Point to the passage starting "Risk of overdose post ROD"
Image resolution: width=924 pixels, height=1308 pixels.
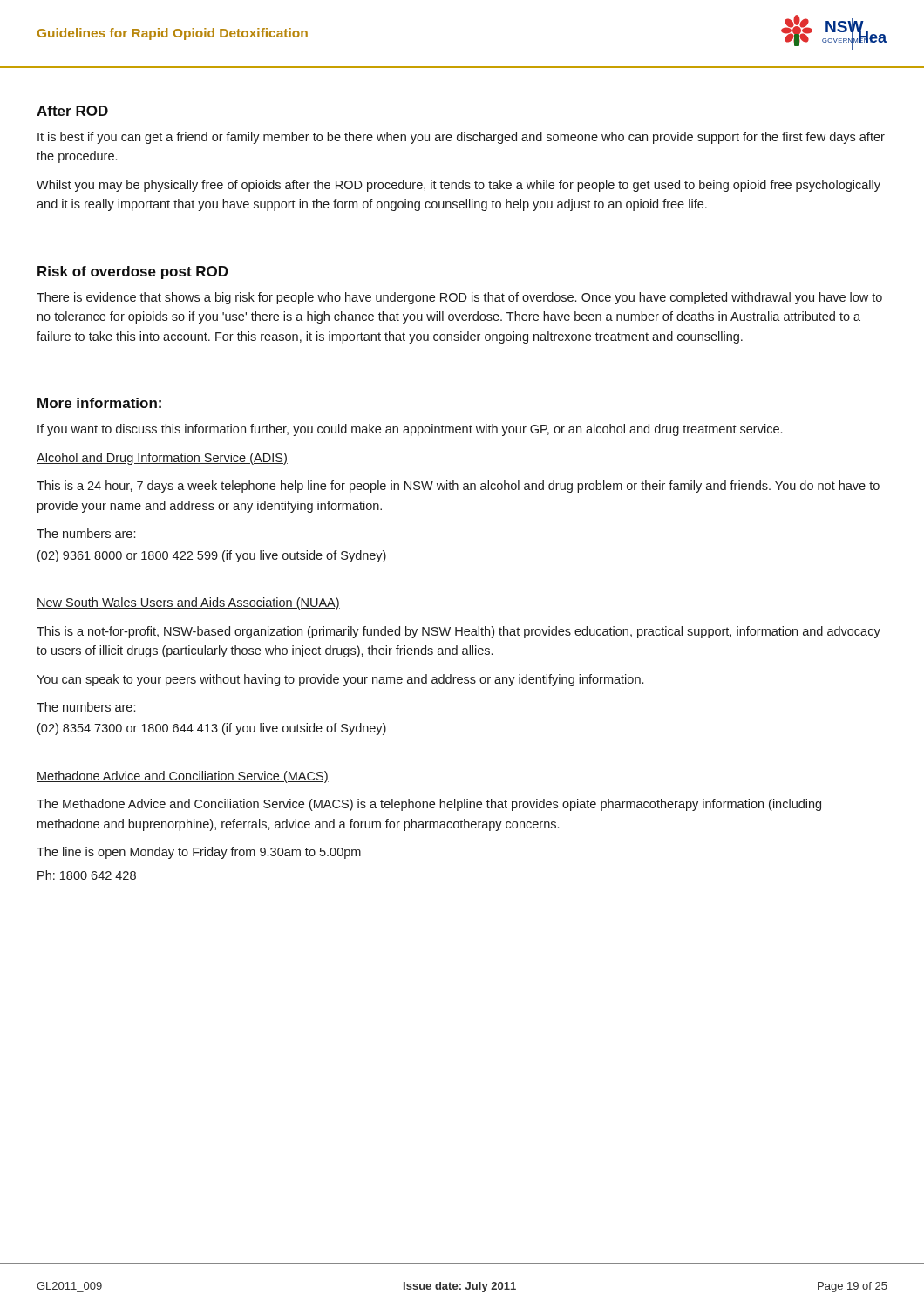(133, 271)
